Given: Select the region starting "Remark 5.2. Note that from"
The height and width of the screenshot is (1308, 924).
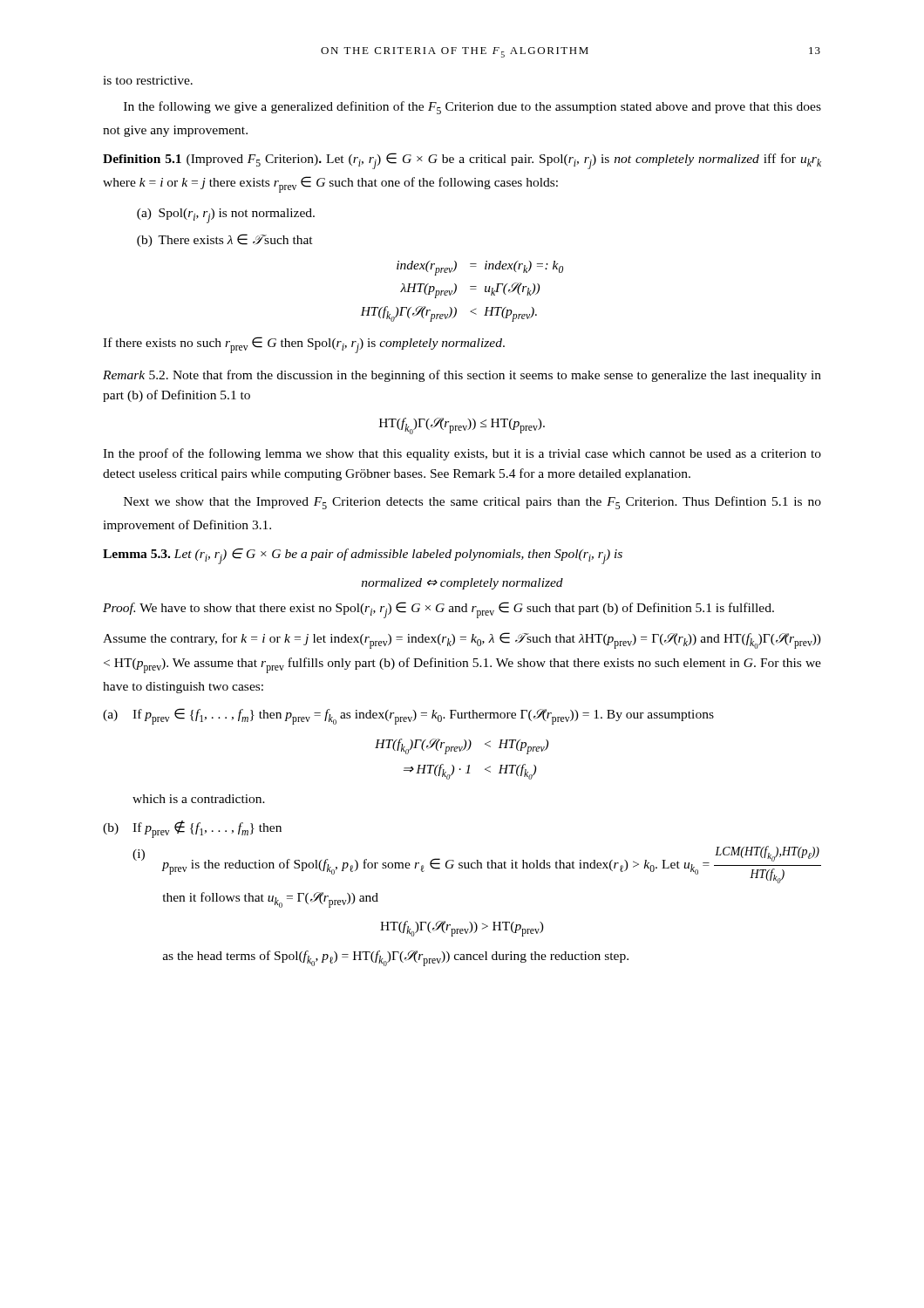Looking at the screenshot, I should coord(462,385).
